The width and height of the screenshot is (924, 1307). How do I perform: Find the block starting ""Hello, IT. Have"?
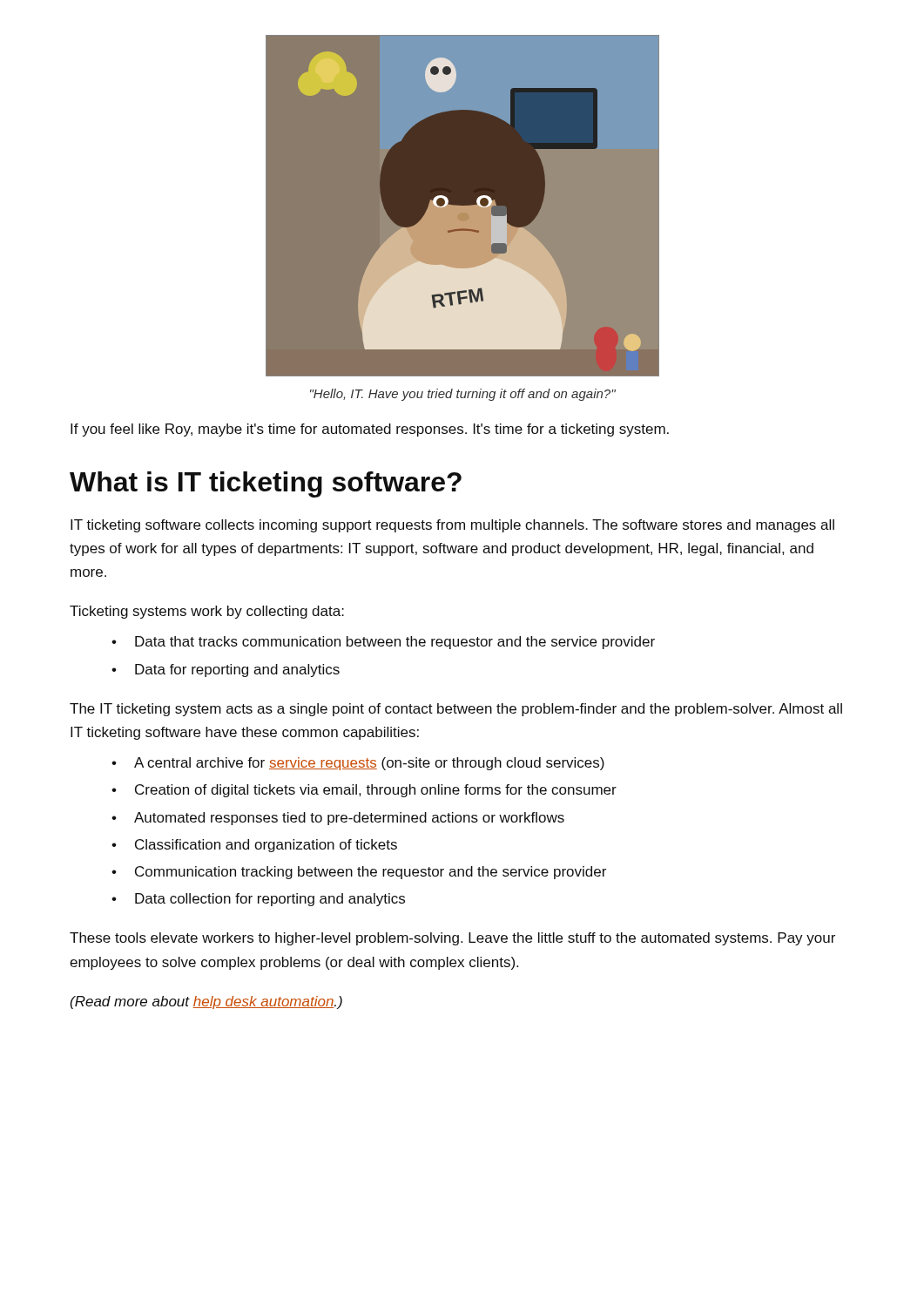click(462, 393)
